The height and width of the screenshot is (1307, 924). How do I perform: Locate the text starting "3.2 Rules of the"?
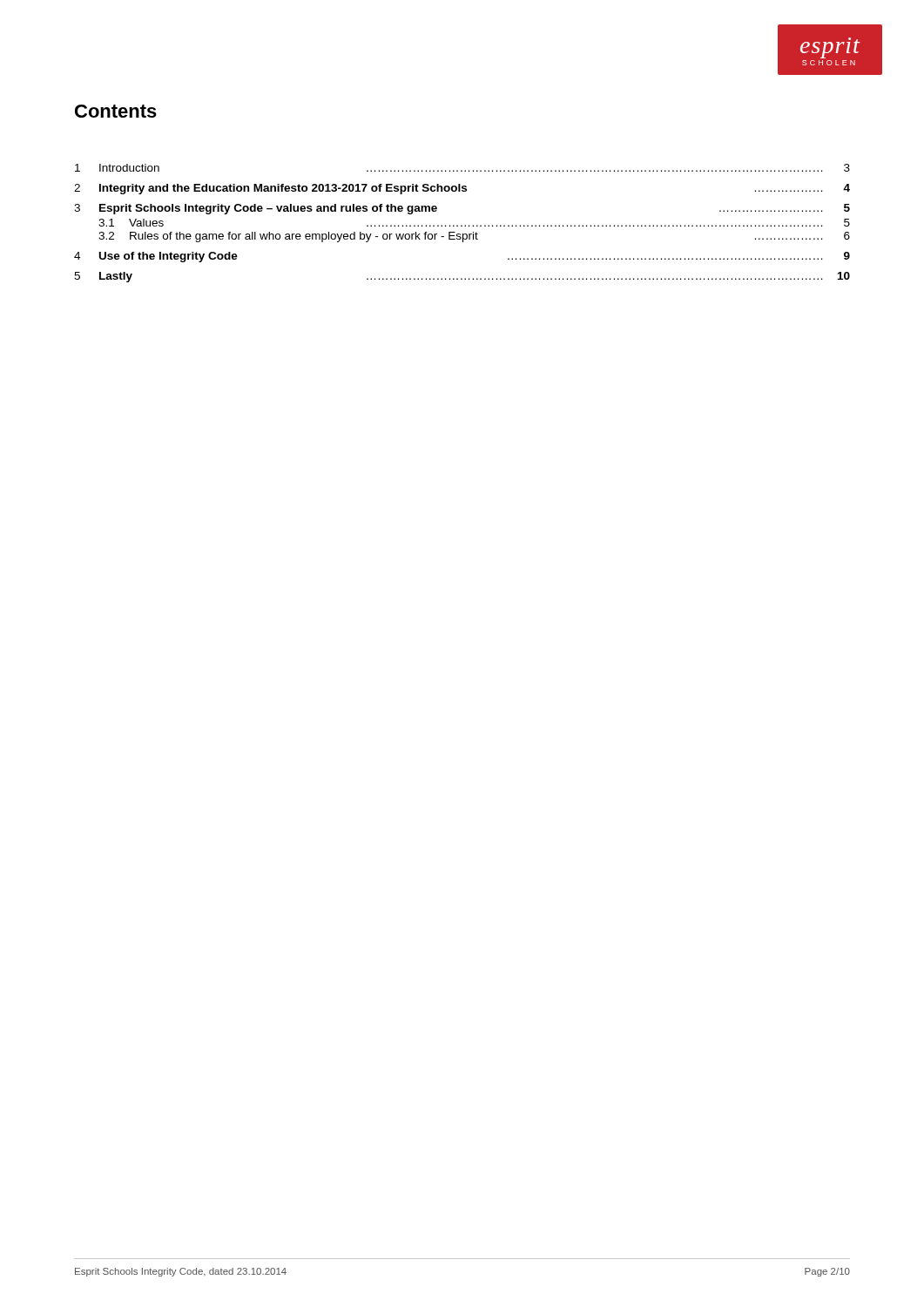point(474,236)
